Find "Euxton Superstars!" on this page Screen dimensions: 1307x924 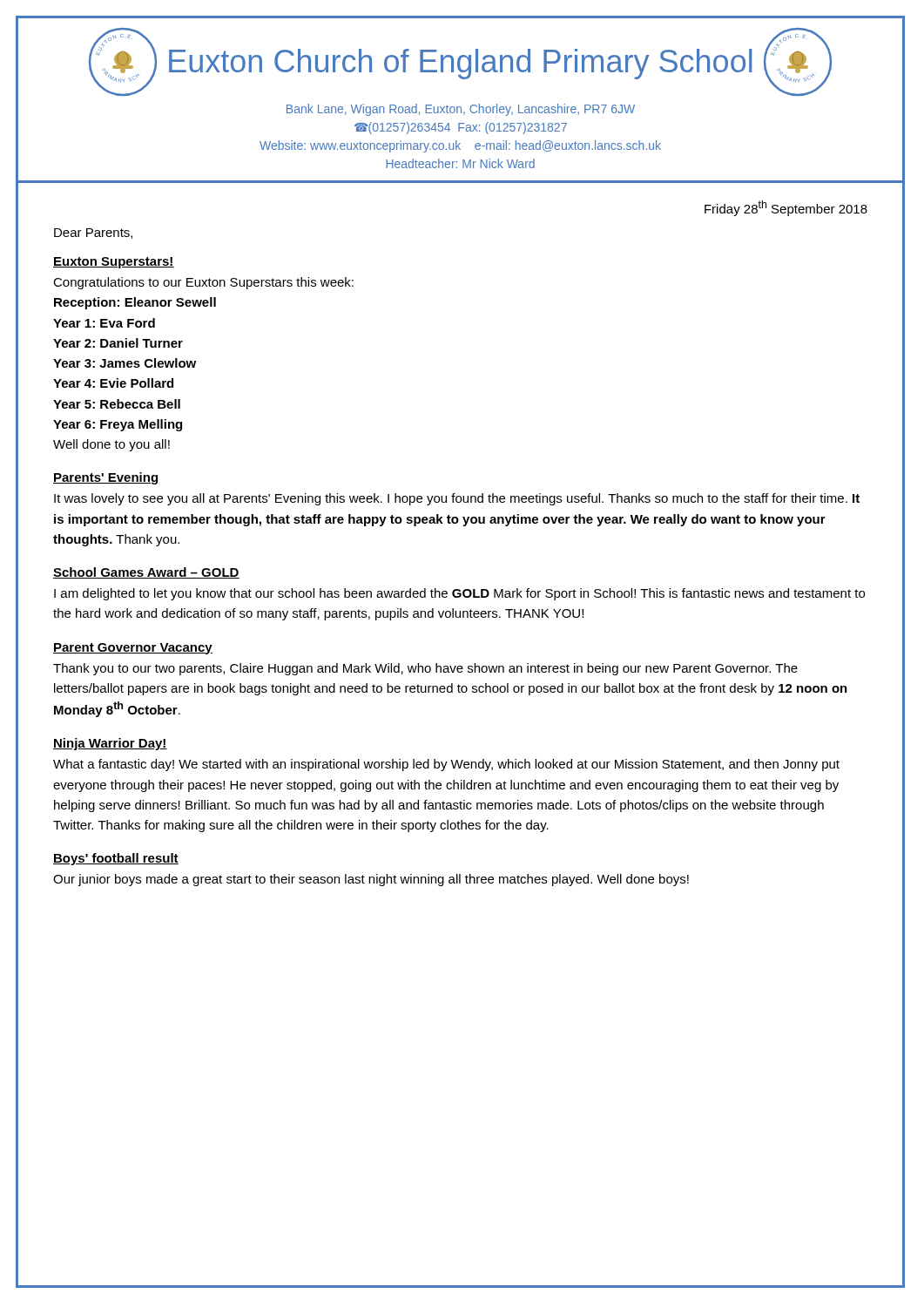tap(113, 261)
